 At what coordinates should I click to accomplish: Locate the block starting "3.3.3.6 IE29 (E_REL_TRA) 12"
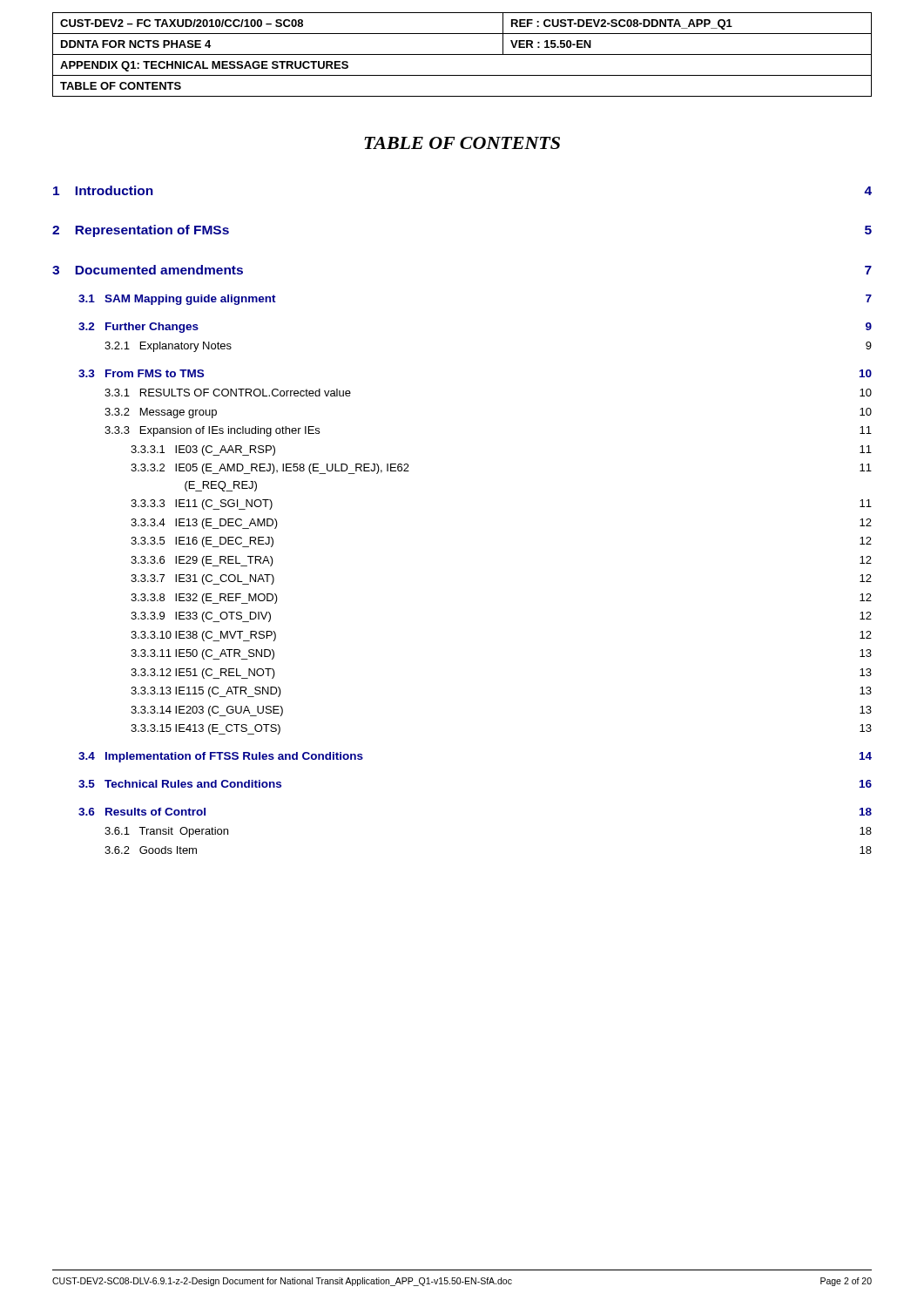pos(202,561)
